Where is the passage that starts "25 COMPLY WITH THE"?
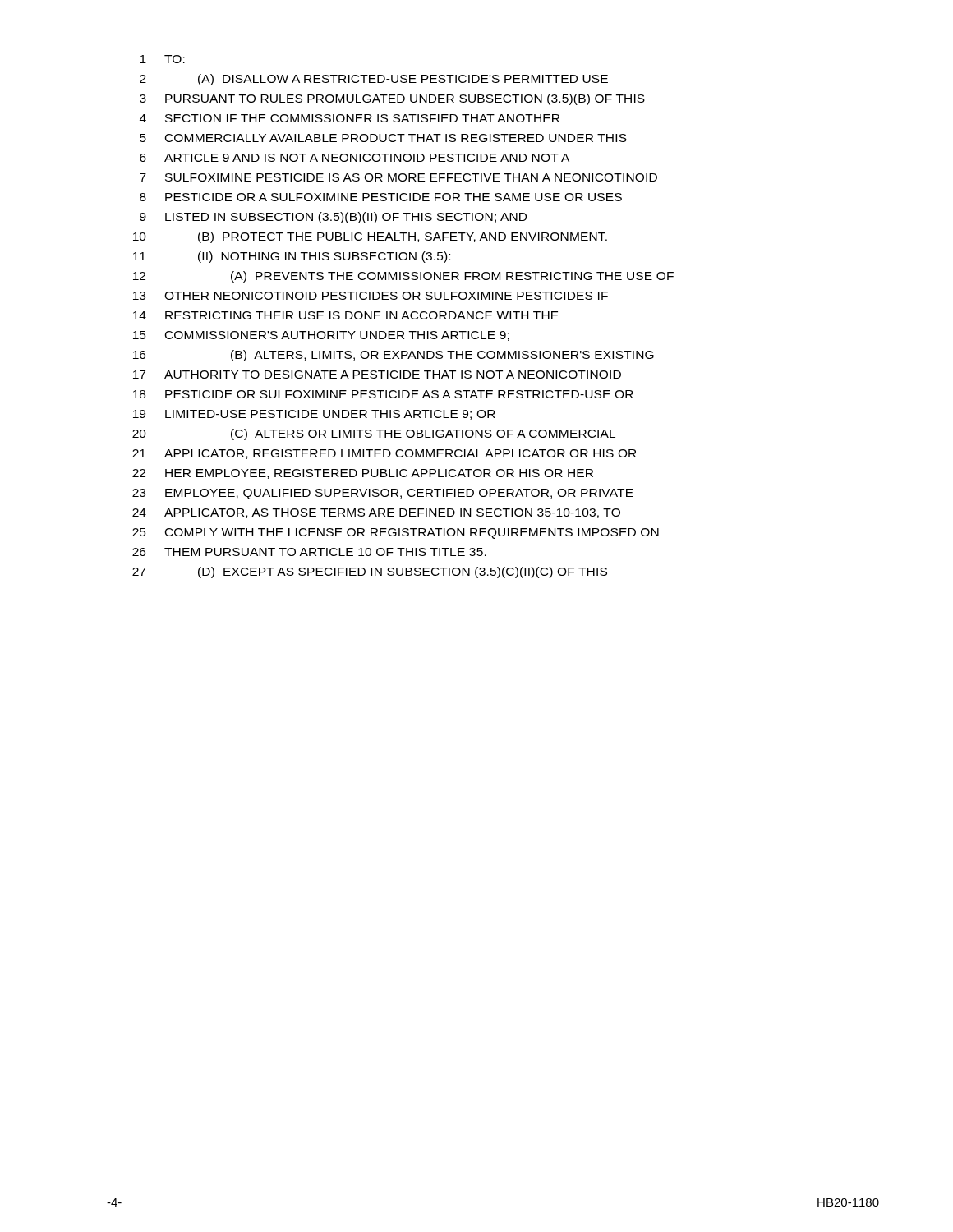The height and width of the screenshot is (1232, 953). 493,533
